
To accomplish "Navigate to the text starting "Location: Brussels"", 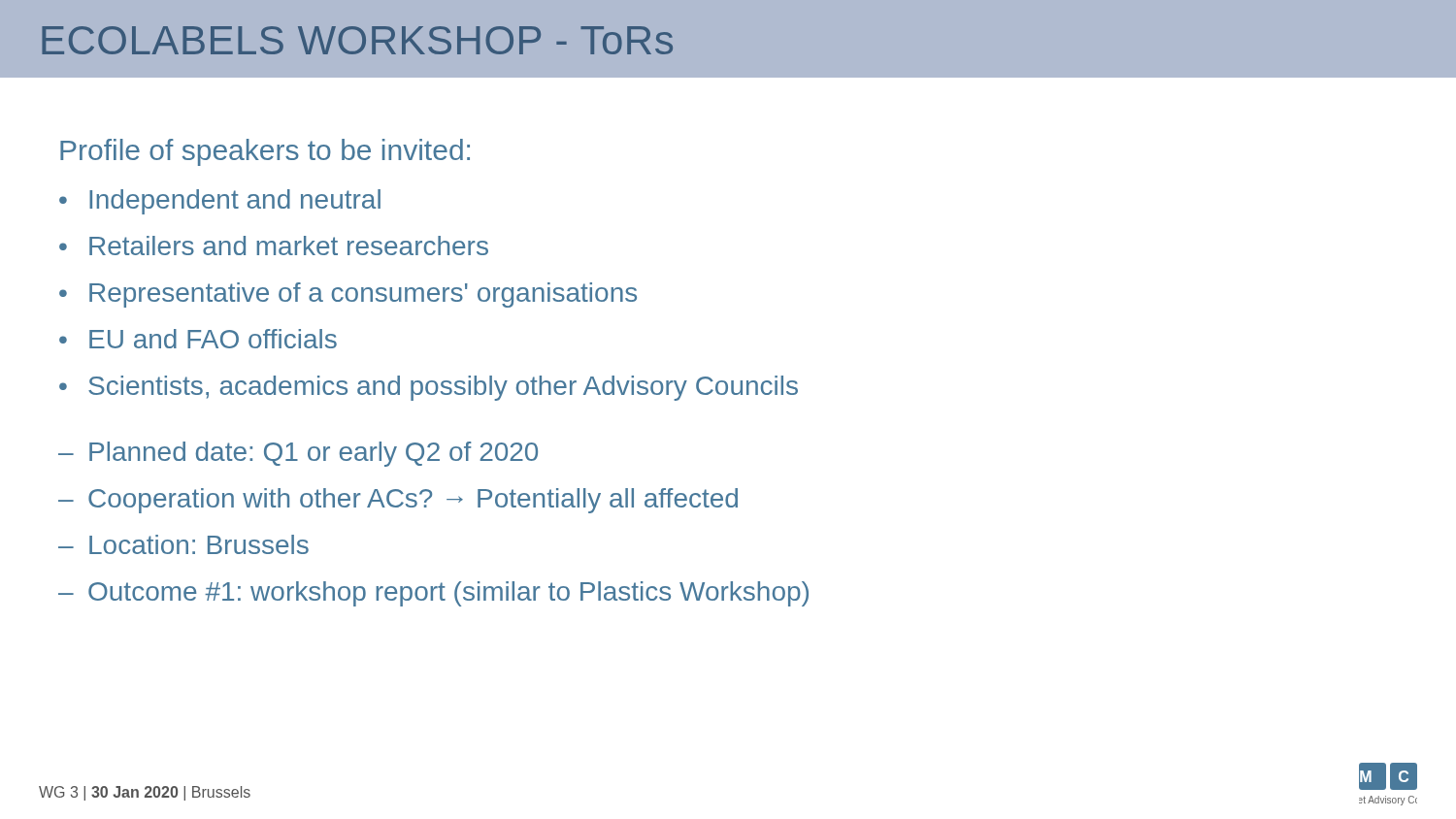I will 198,545.
